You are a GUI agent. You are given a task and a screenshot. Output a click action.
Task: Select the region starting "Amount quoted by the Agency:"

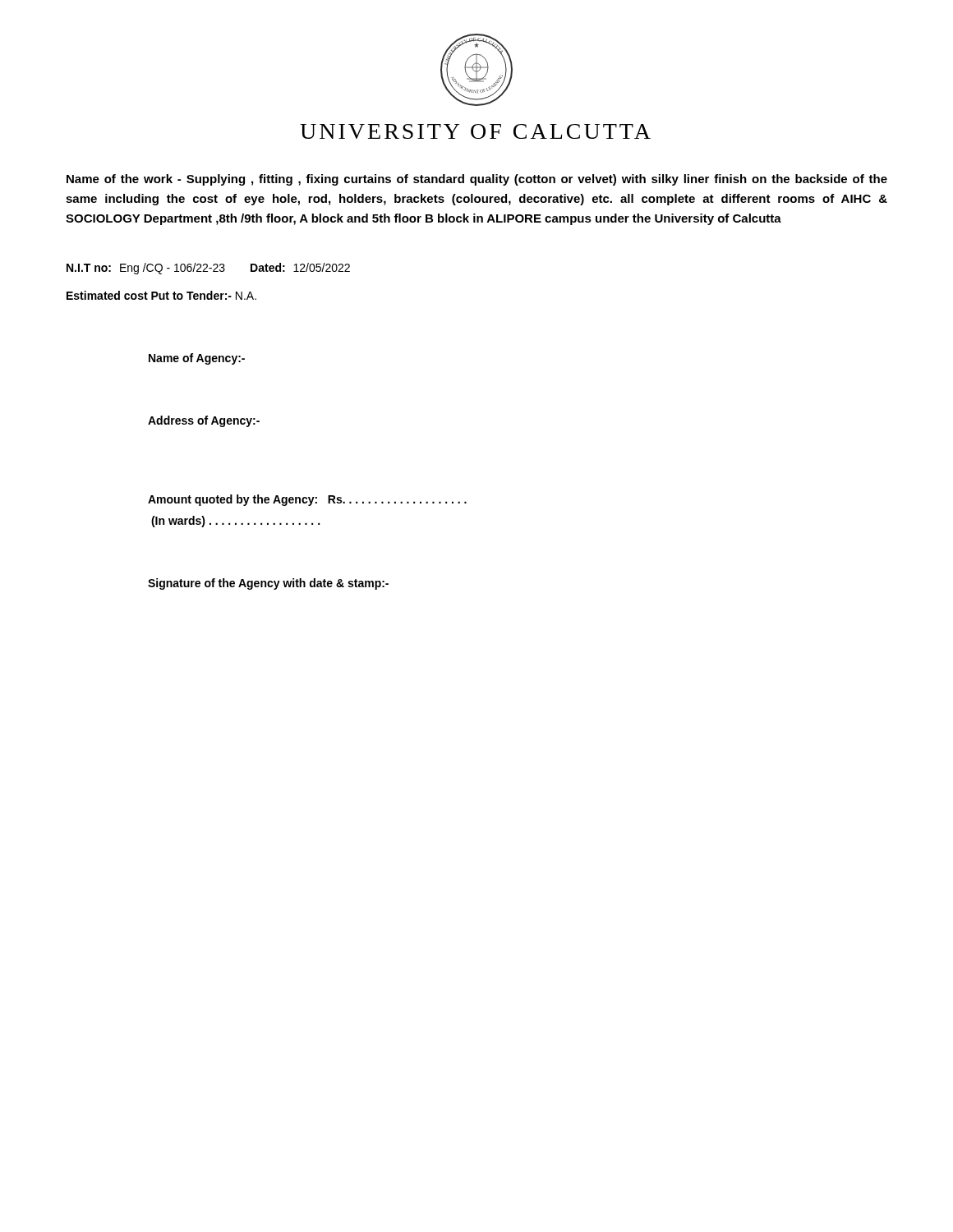click(307, 499)
